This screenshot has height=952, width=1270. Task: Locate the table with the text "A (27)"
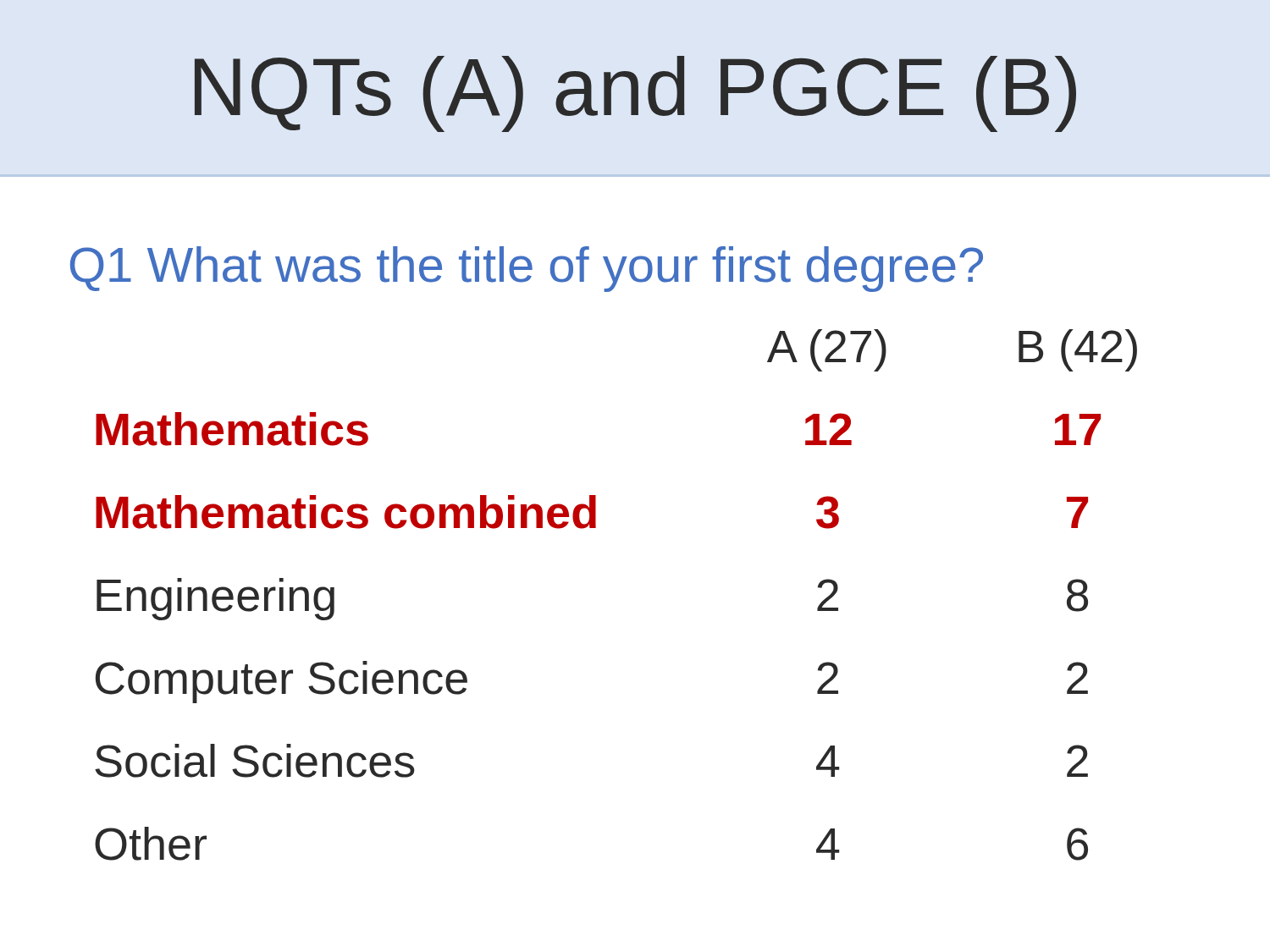click(635, 597)
